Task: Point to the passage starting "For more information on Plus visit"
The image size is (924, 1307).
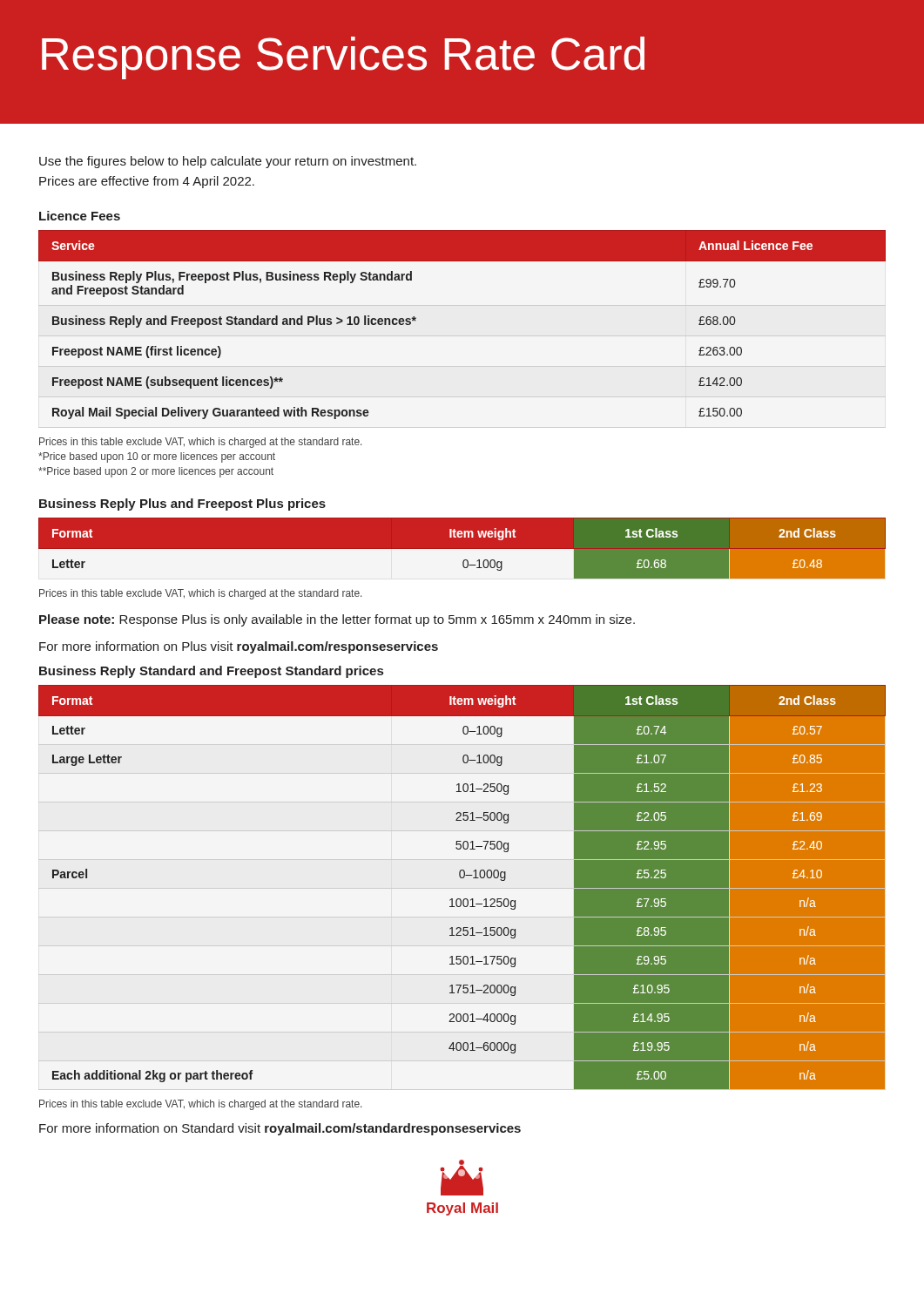Action: coord(238,646)
